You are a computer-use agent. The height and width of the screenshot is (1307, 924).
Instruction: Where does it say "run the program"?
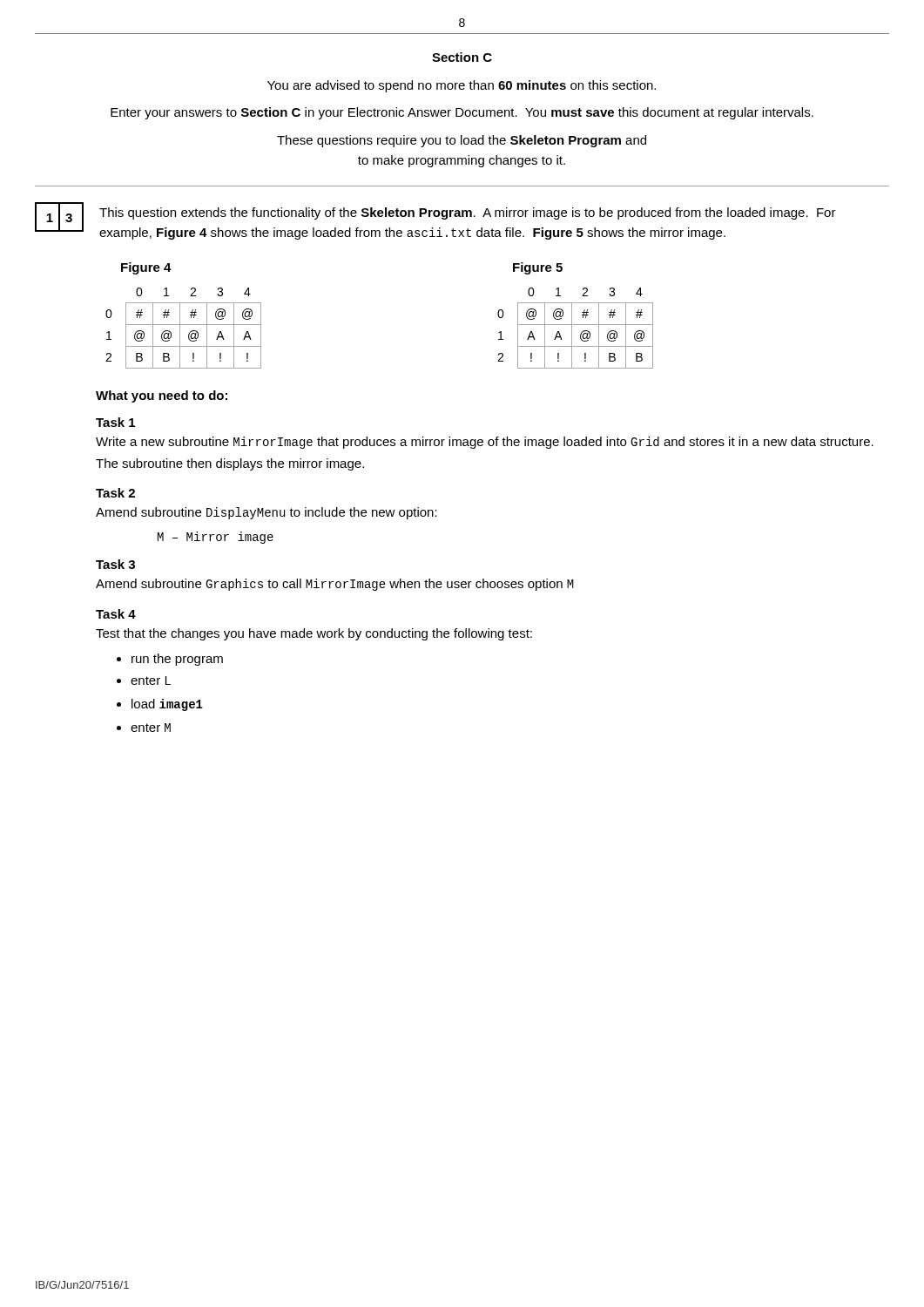(x=177, y=658)
